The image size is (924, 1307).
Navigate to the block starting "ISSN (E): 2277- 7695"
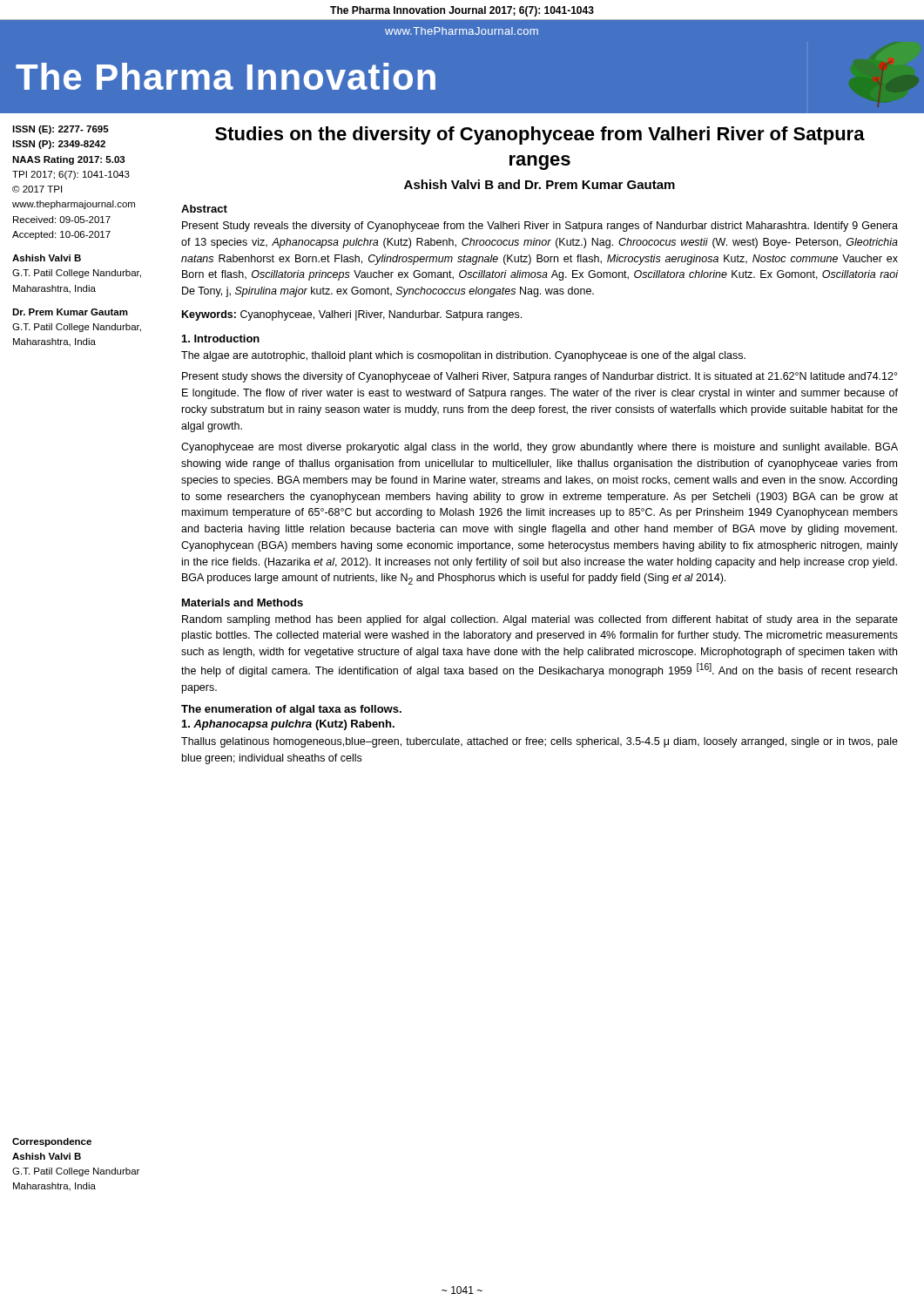tap(74, 182)
